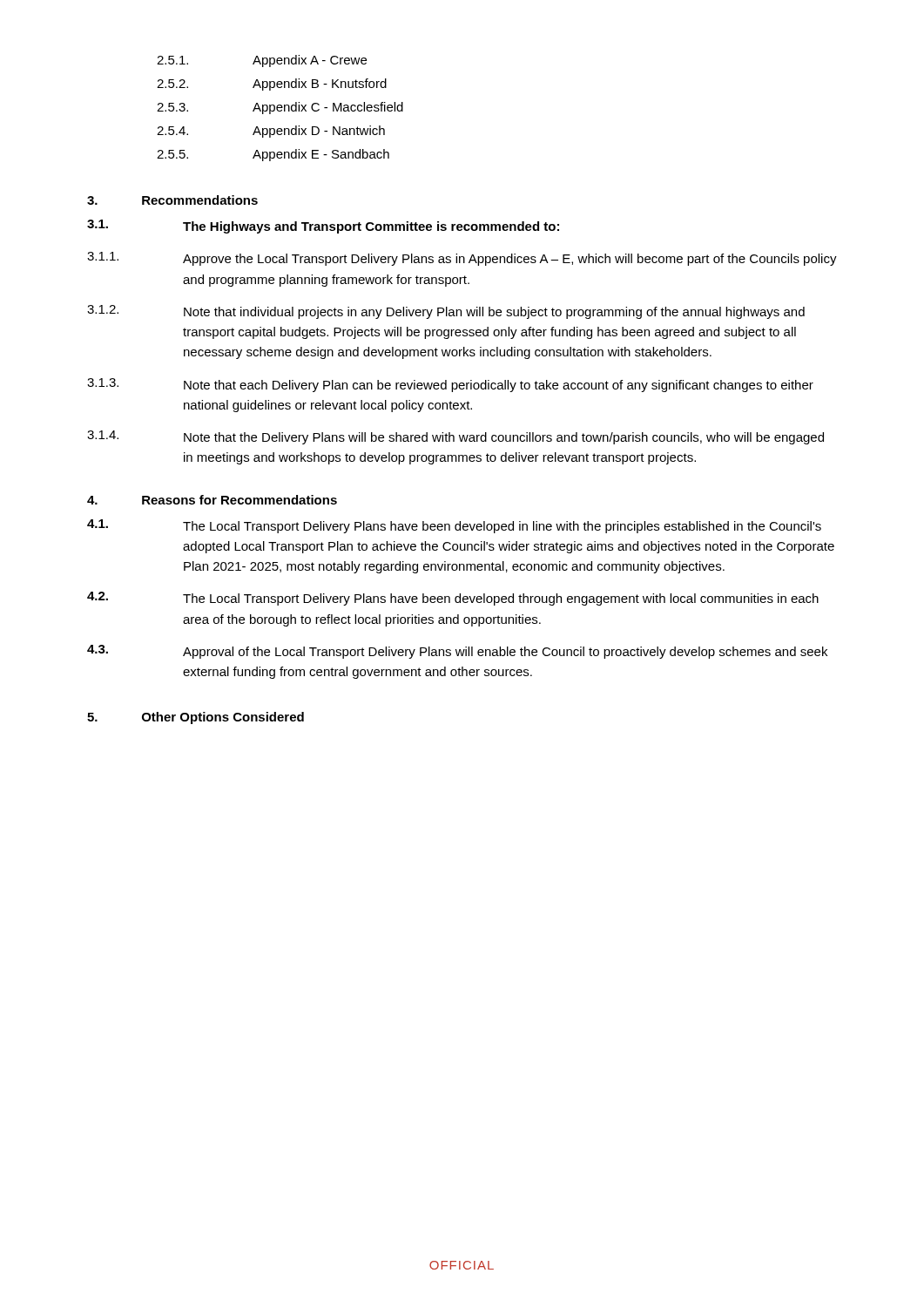
Task: Click the passage that begins "3.1.1. Approve the Local Transport Delivery Plans"
Action: tap(462, 269)
